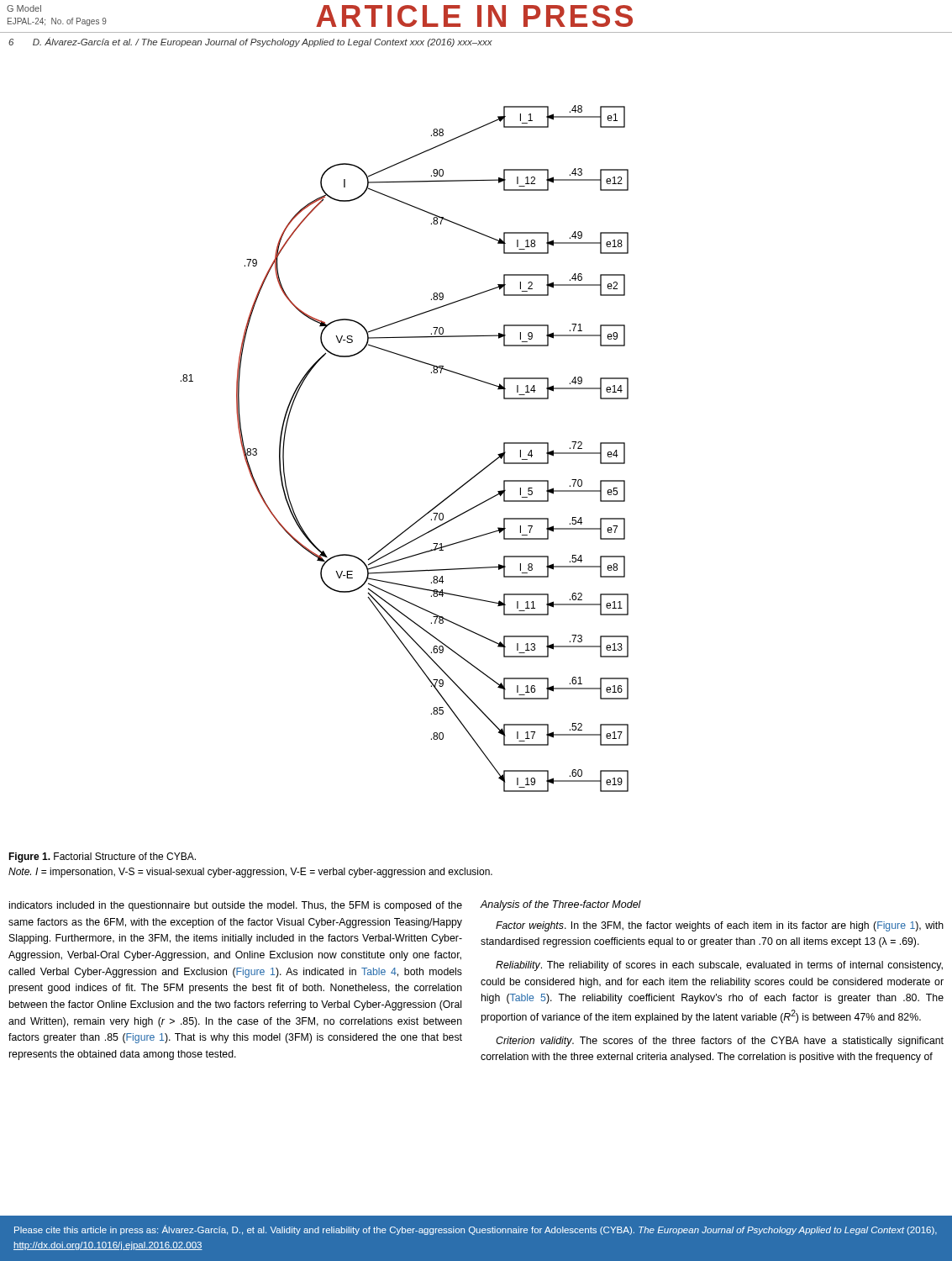
Task: Click on the caption that says "Figure 1. Factorial Structure"
Action: point(251,864)
